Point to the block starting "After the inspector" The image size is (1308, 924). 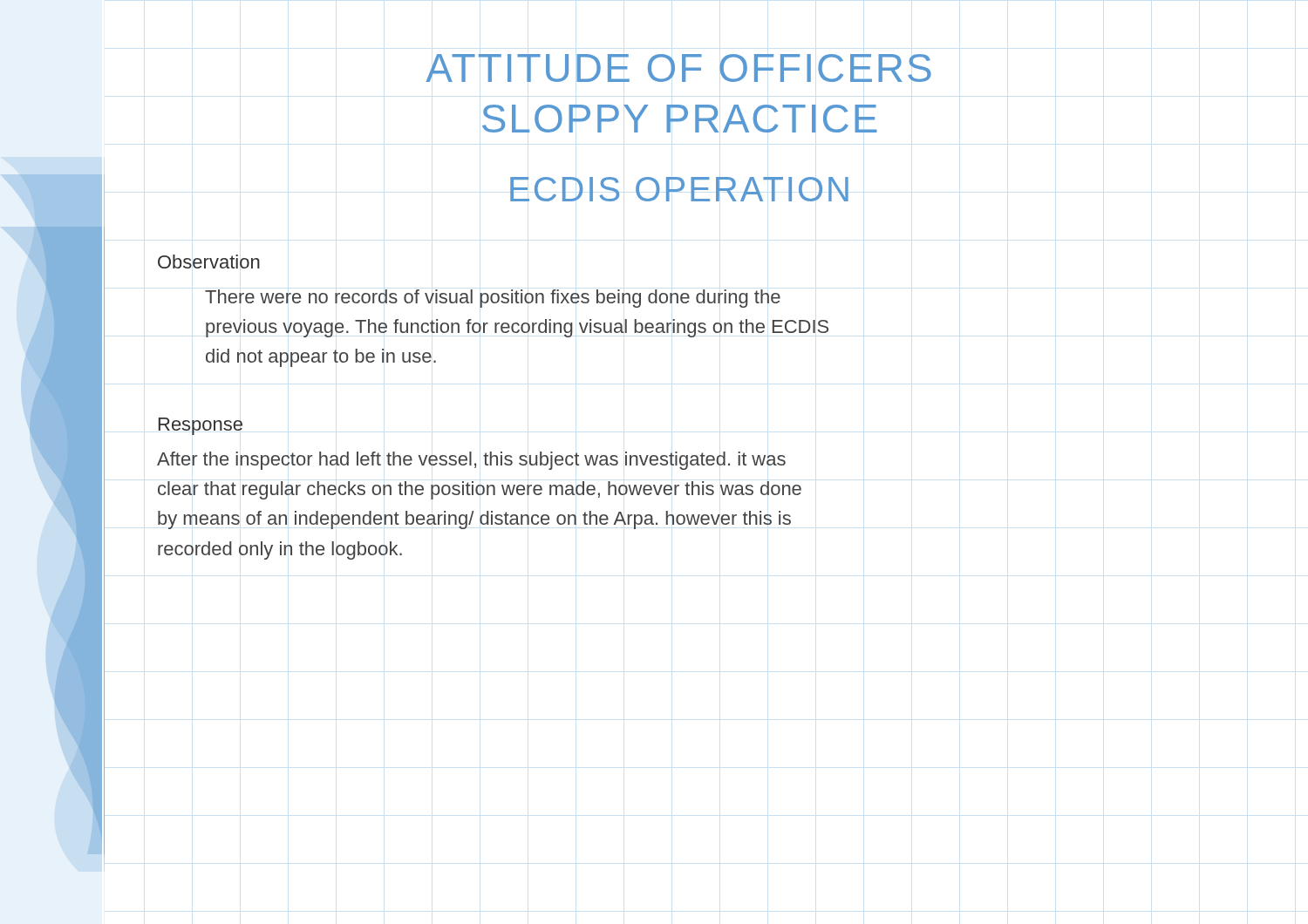tap(480, 504)
